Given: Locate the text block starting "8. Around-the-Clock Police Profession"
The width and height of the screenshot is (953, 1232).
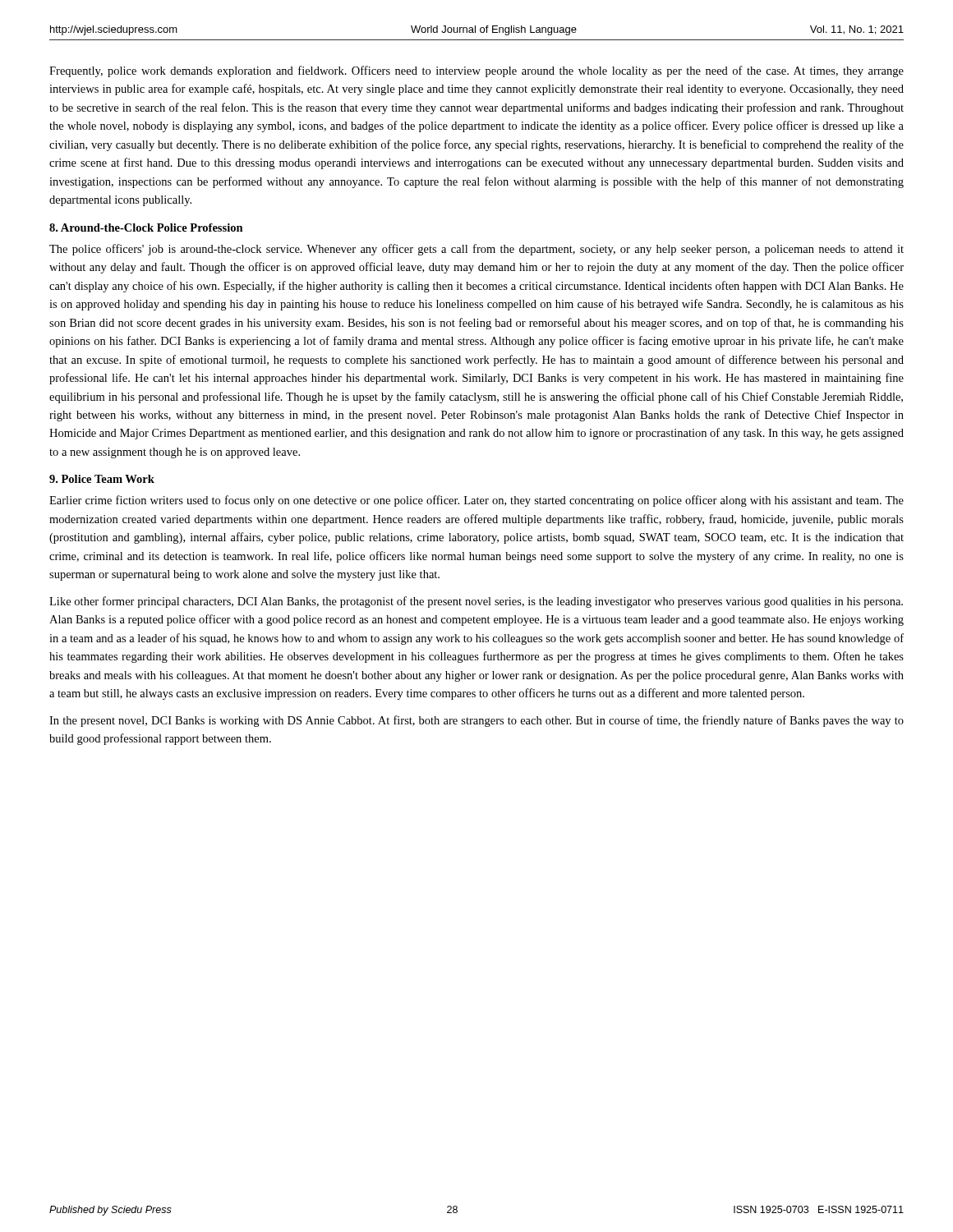Looking at the screenshot, I should pos(146,227).
